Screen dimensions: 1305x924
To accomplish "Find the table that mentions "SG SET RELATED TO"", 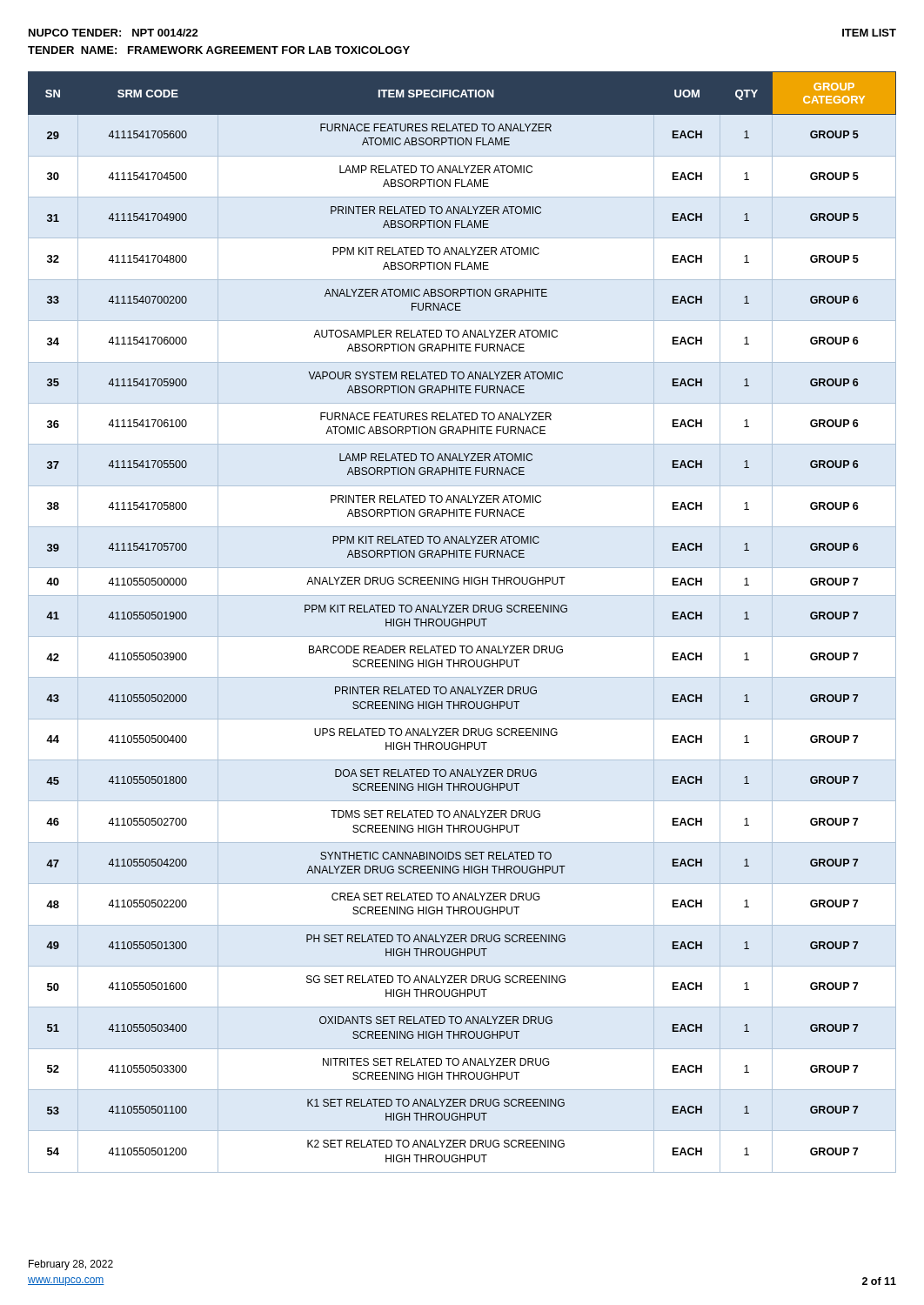I will (x=462, y=622).
